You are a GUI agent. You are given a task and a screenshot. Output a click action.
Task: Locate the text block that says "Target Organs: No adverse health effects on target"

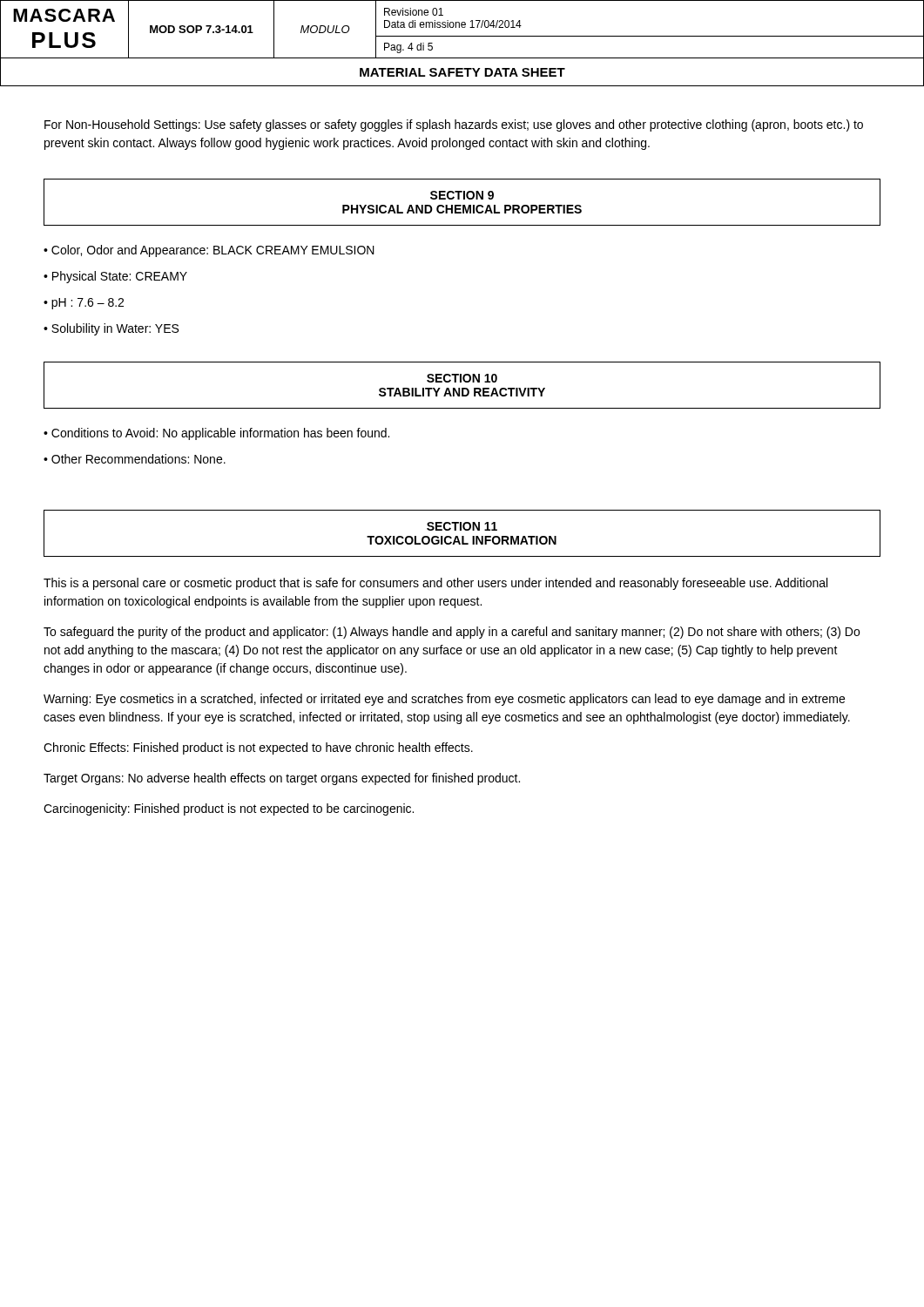(x=282, y=778)
